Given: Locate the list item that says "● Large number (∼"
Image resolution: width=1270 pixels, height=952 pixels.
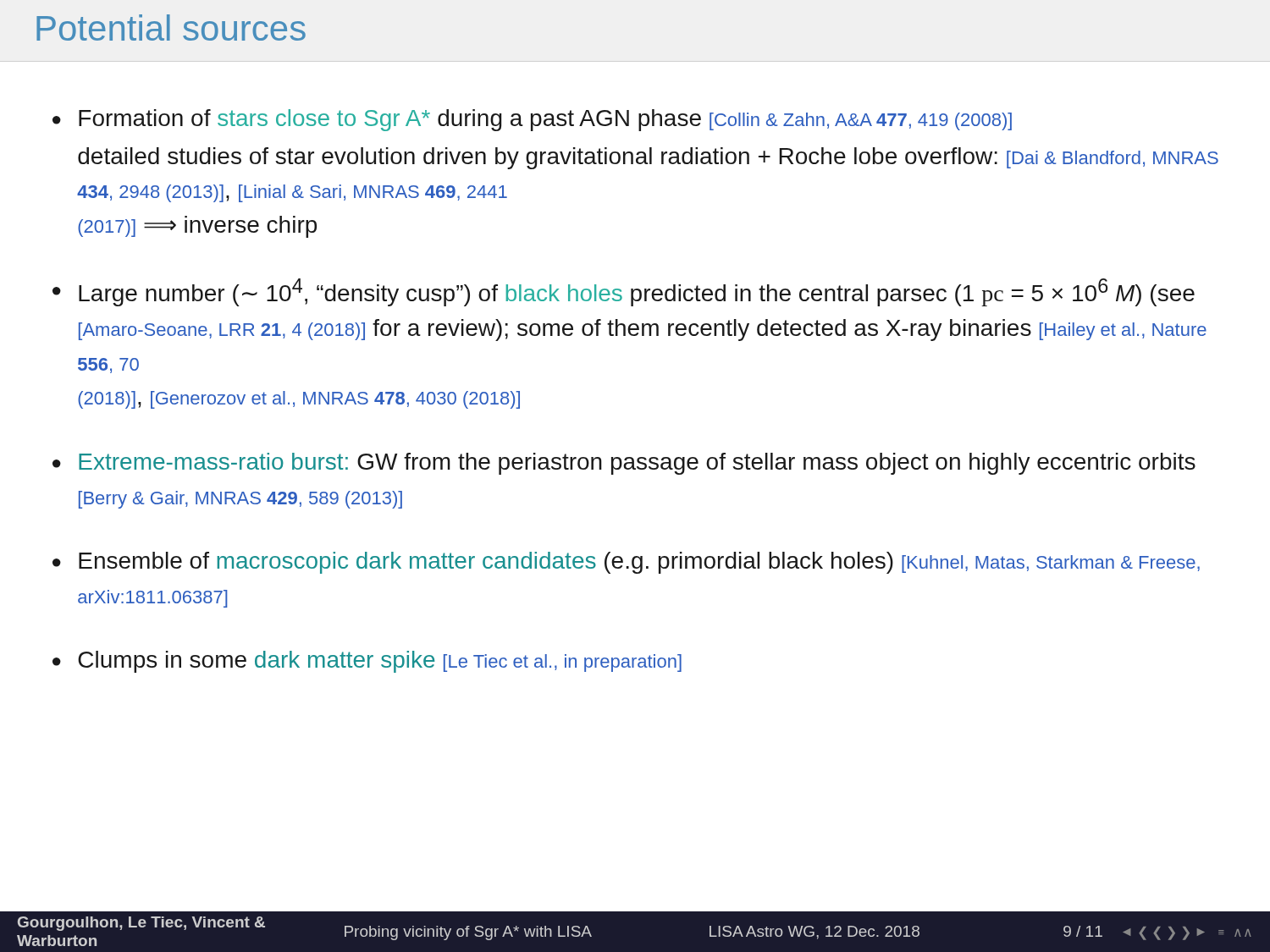Looking at the screenshot, I should click(x=635, y=344).
